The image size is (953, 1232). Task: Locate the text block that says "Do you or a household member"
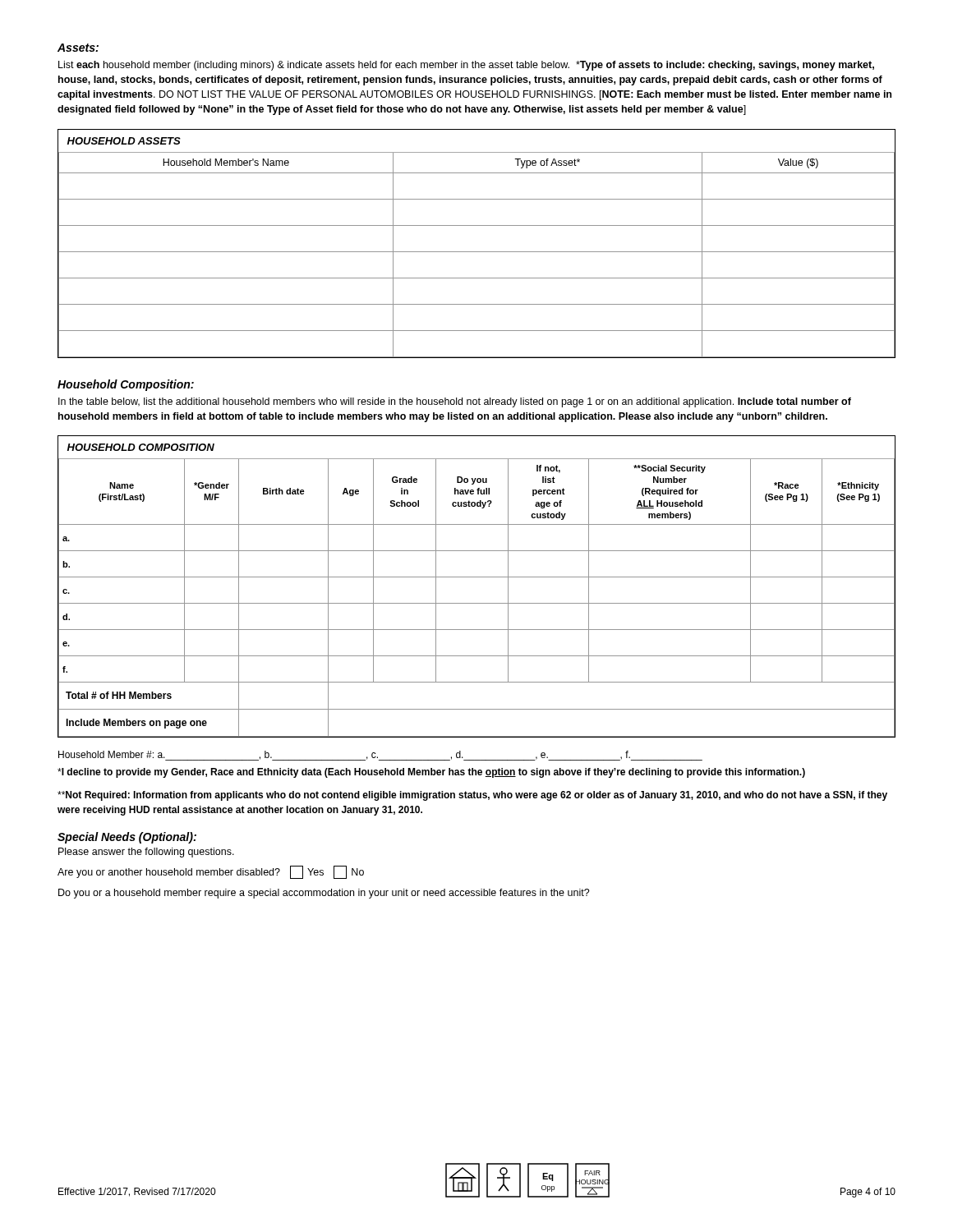(x=323, y=893)
